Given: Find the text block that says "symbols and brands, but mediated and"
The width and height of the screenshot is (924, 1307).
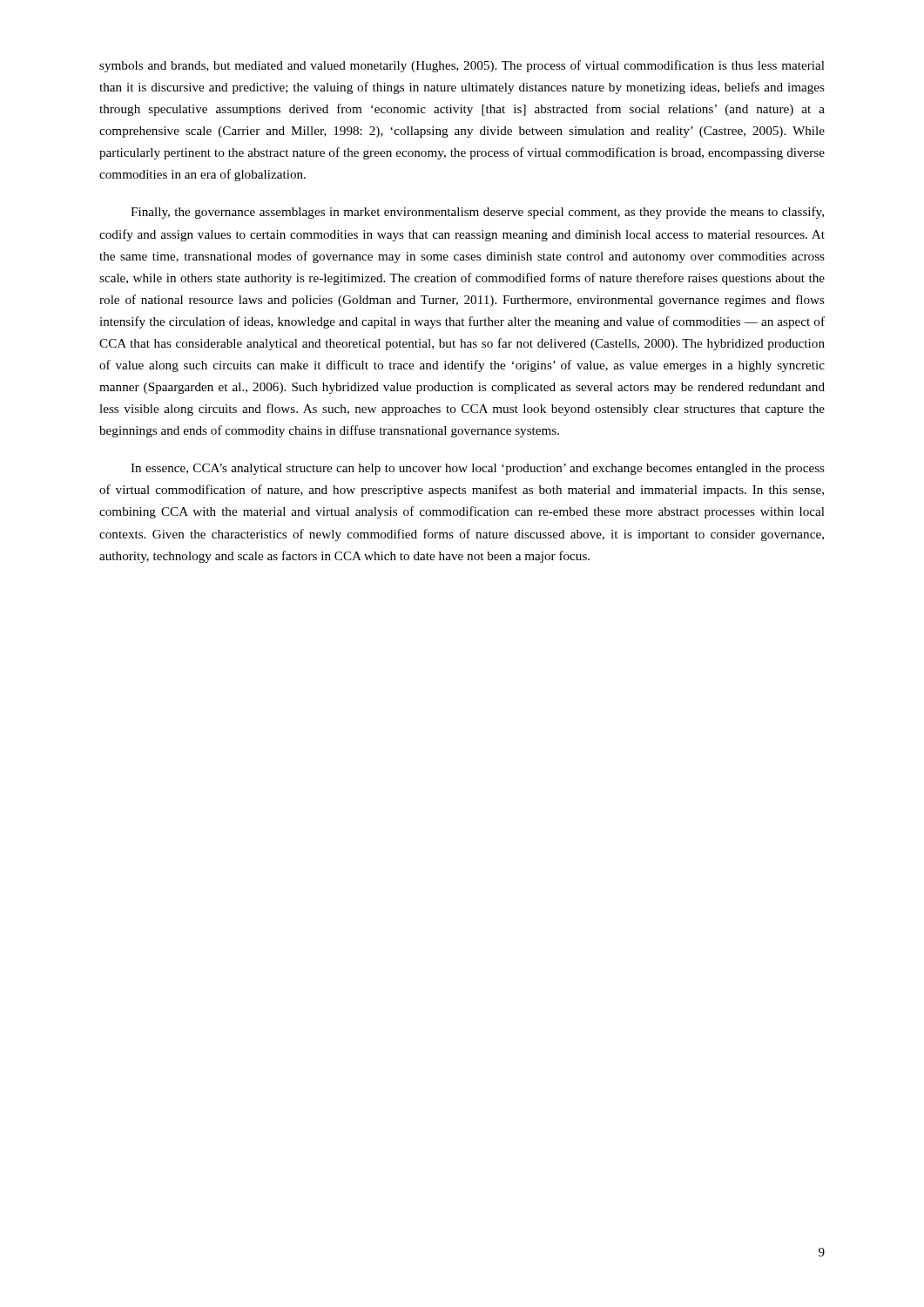Looking at the screenshot, I should (x=462, y=120).
